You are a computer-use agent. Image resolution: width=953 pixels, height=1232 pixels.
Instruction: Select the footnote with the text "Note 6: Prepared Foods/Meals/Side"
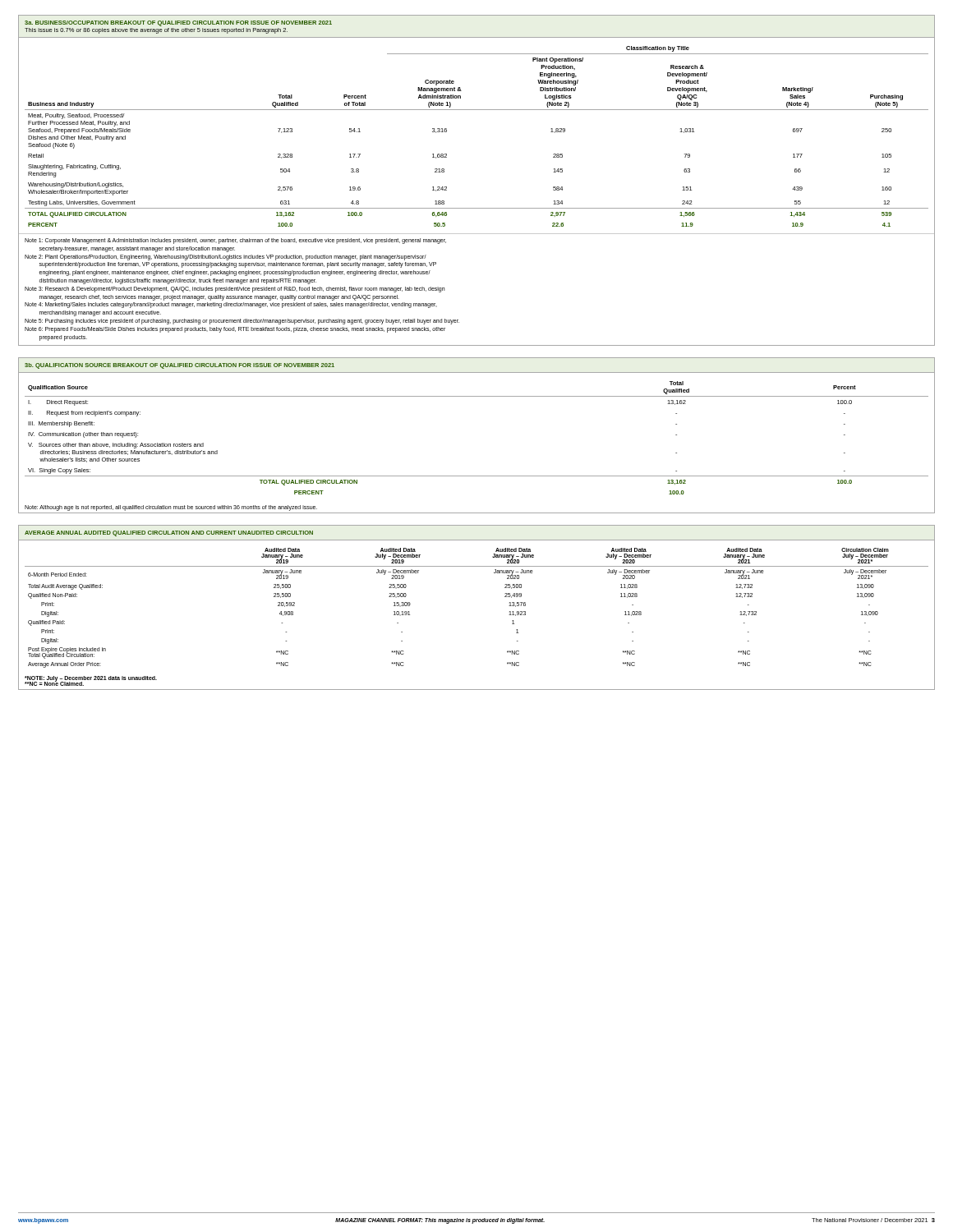(x=235, y=333)
